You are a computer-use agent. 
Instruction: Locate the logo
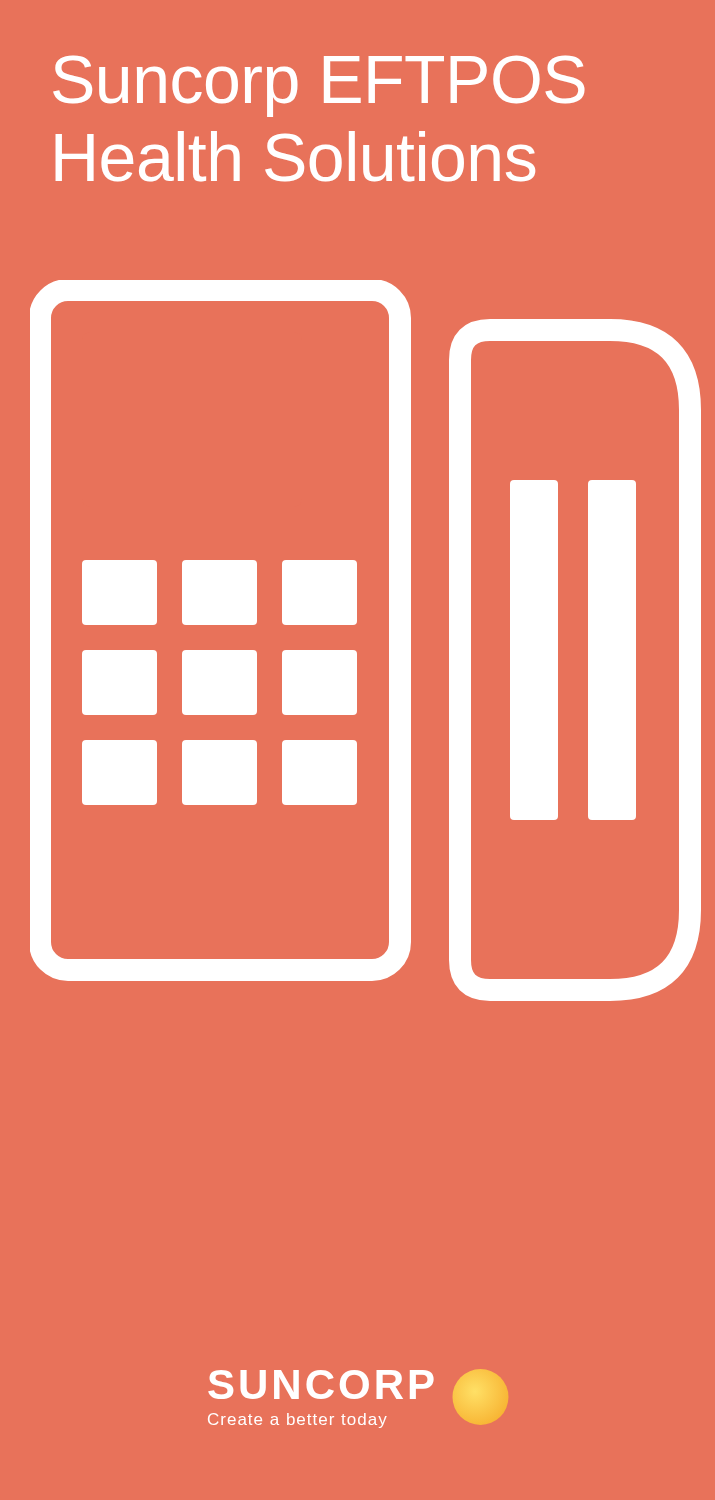click(x=358, y=1397)
